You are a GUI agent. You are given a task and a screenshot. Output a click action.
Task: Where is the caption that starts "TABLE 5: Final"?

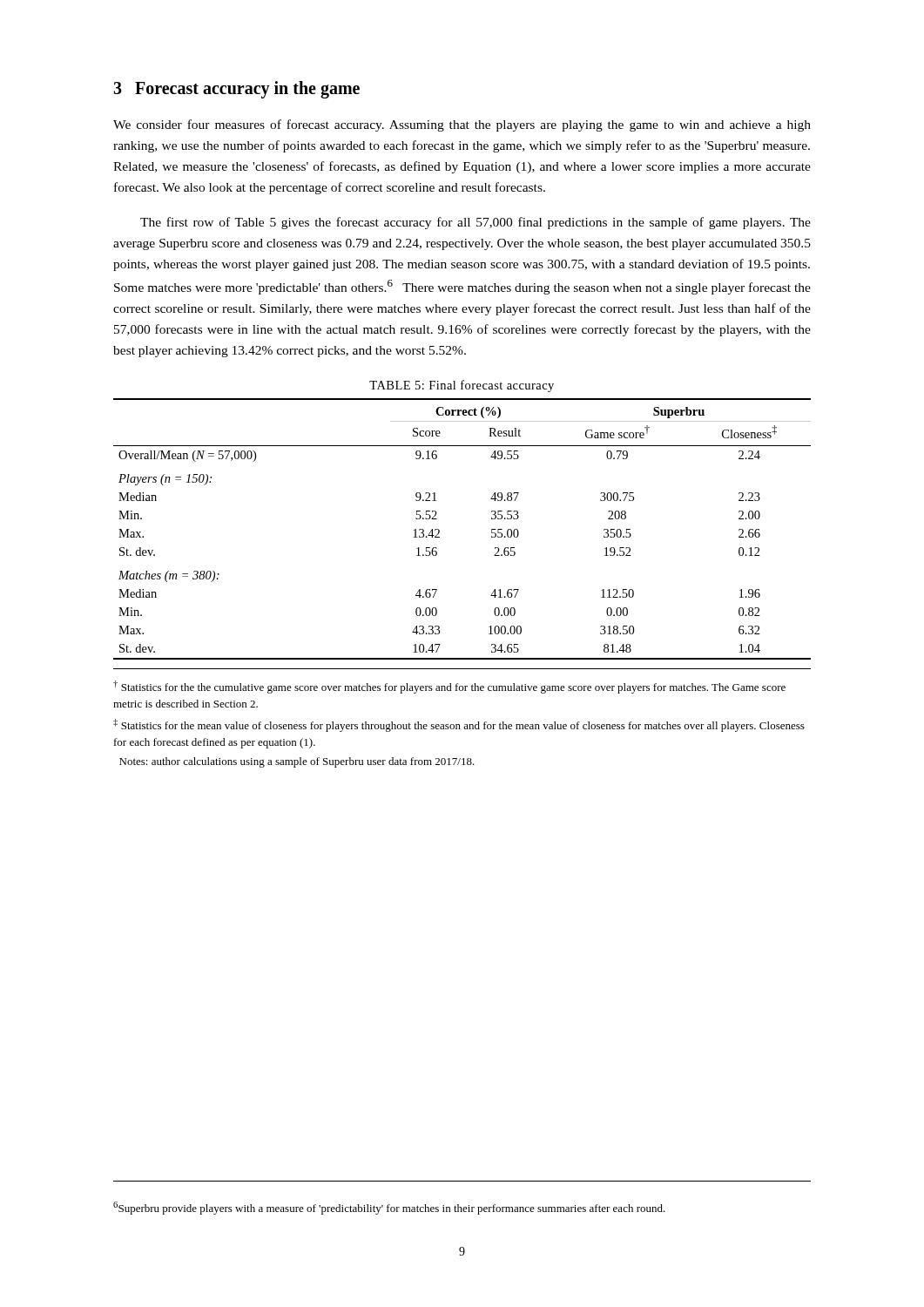462,385
